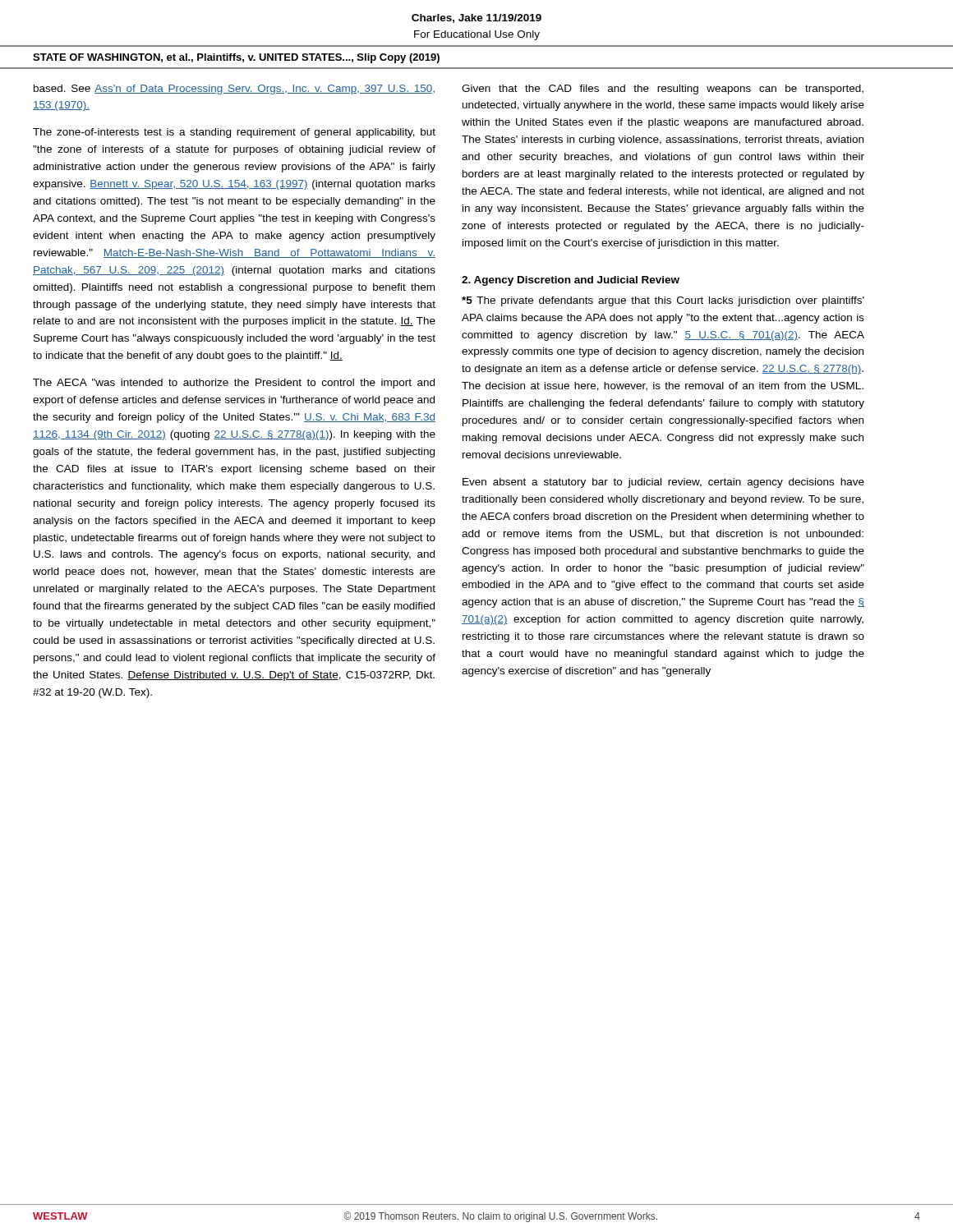Navigate to the region starting "Given that the"
Screen dimensions: 1232x953
point(663,166)
